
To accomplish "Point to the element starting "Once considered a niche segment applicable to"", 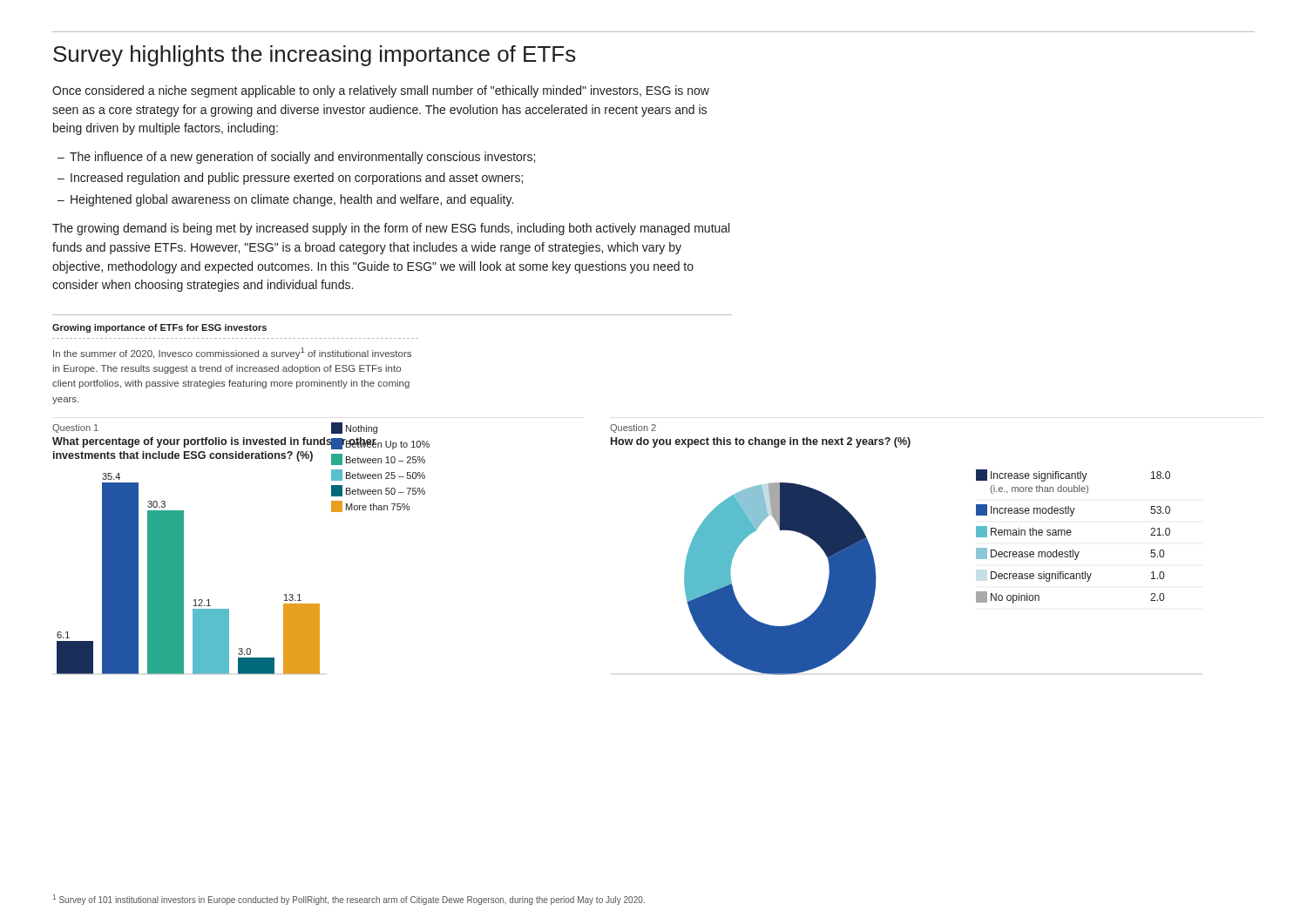I will click(x=392, y=110).
